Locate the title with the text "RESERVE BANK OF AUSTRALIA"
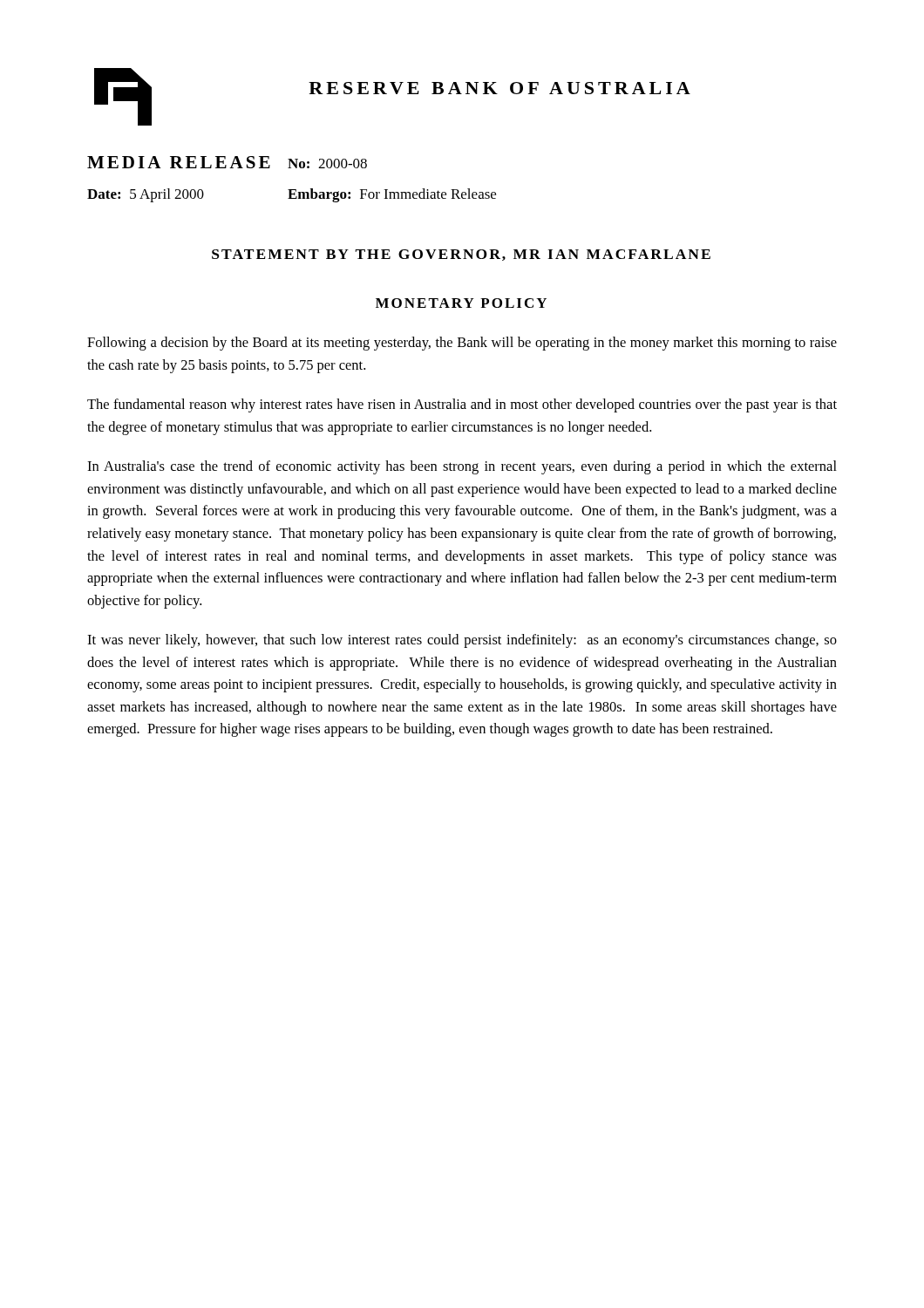The image size is (924, 1308). tap(501, 88)
